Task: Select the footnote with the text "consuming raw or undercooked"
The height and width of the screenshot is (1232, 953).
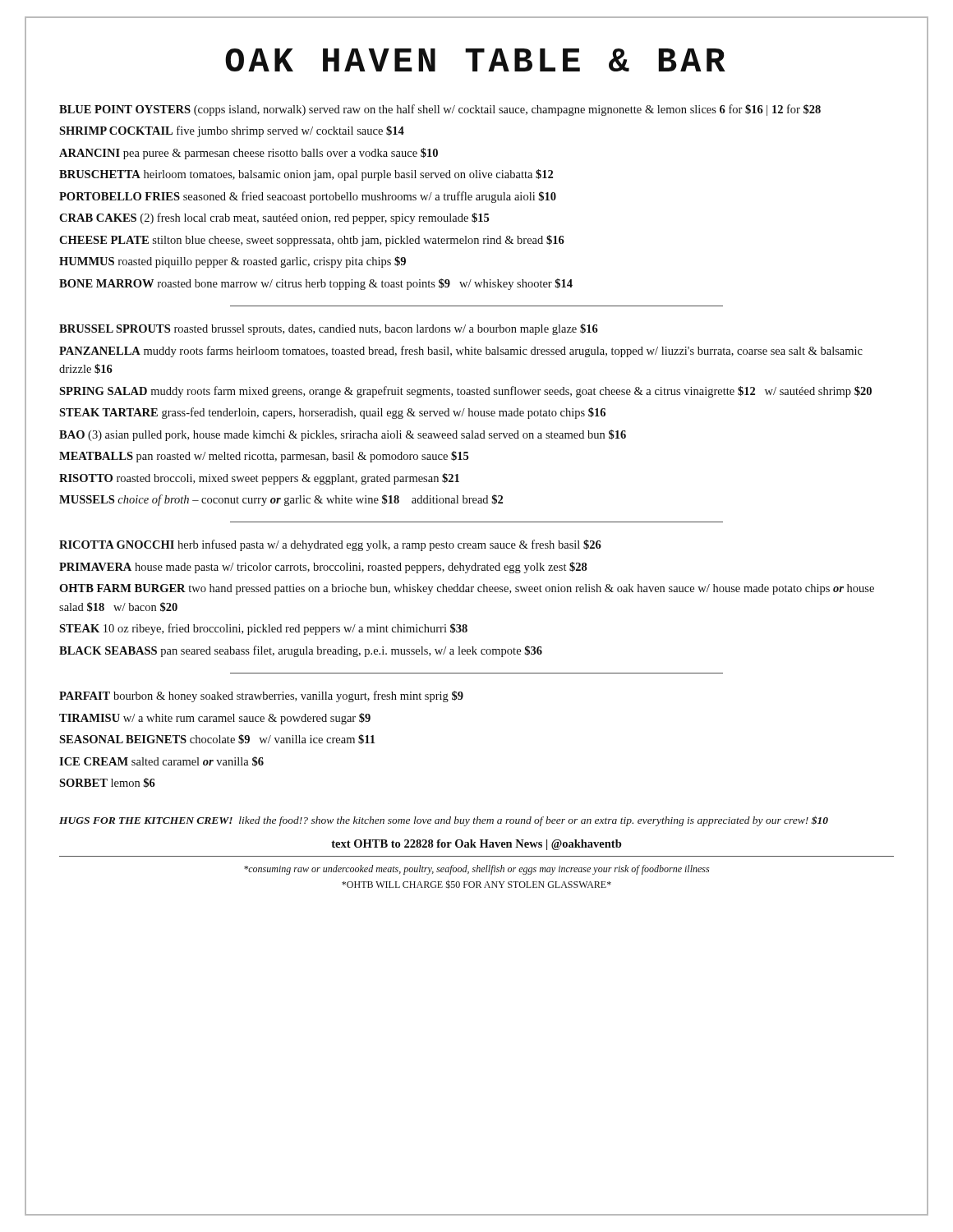Action: 476,877
